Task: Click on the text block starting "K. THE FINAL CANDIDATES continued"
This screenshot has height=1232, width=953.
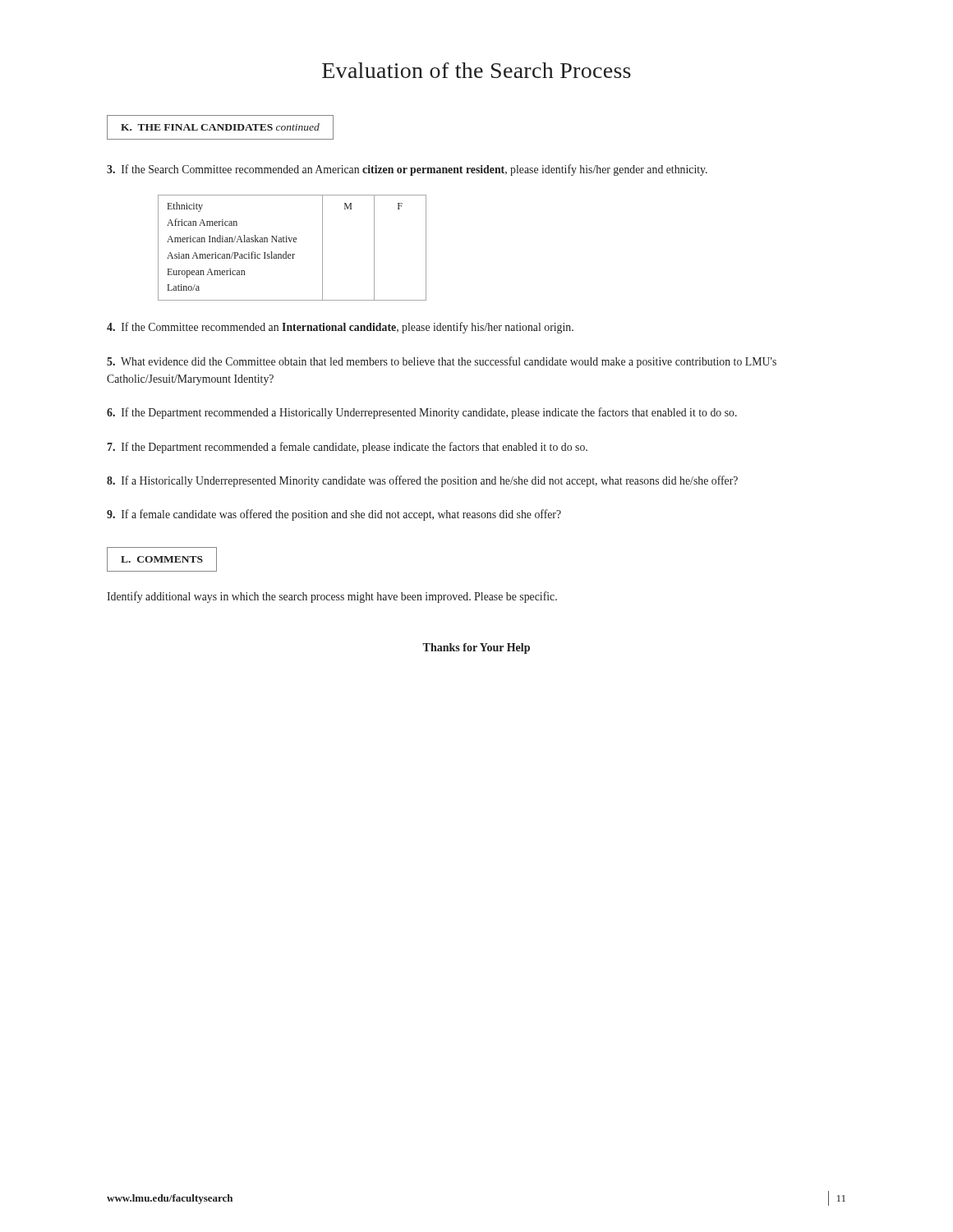Action: (x=220, y=127)
